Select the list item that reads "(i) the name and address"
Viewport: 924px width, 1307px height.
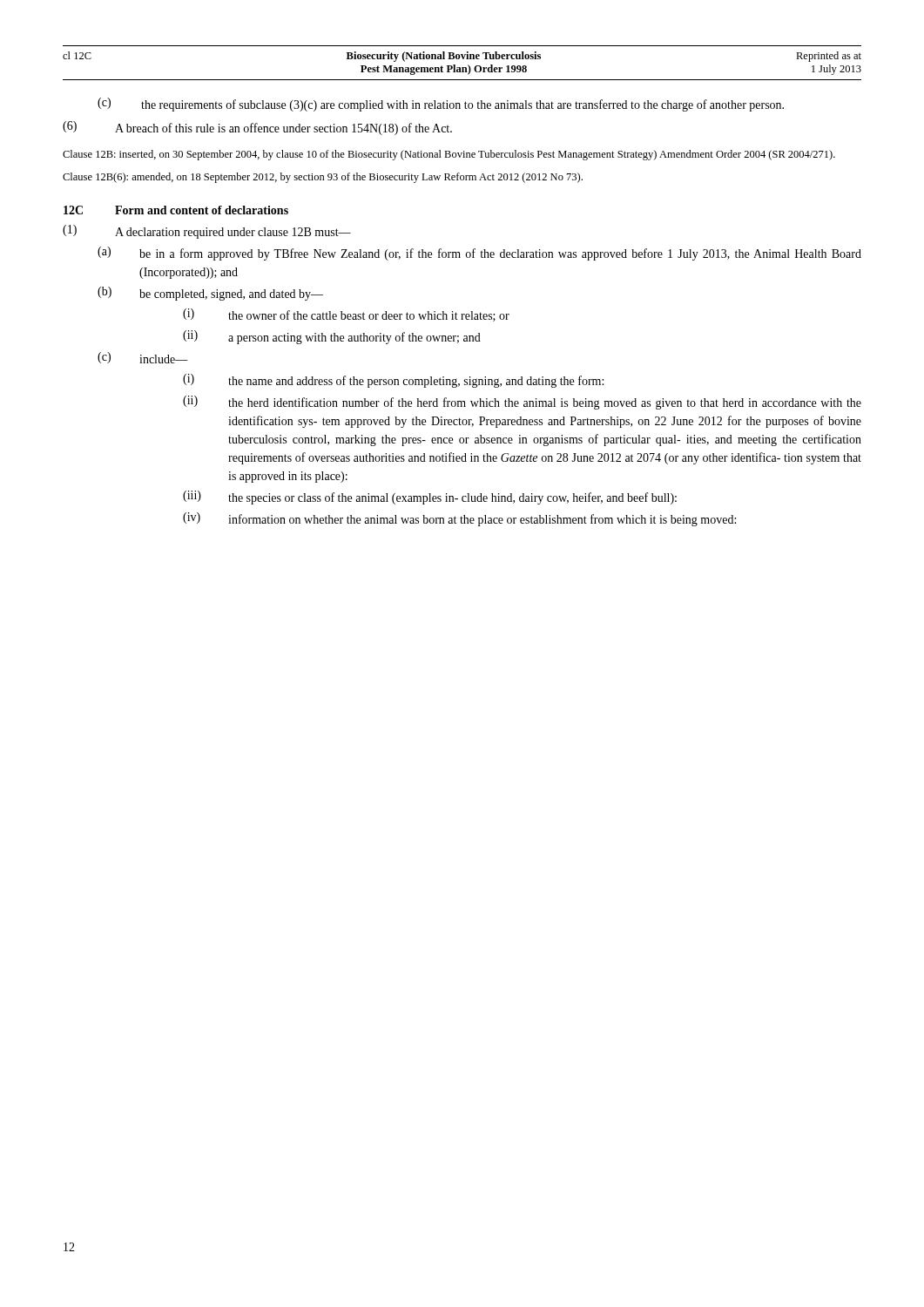pyautogui.click(x=462, y=381)
